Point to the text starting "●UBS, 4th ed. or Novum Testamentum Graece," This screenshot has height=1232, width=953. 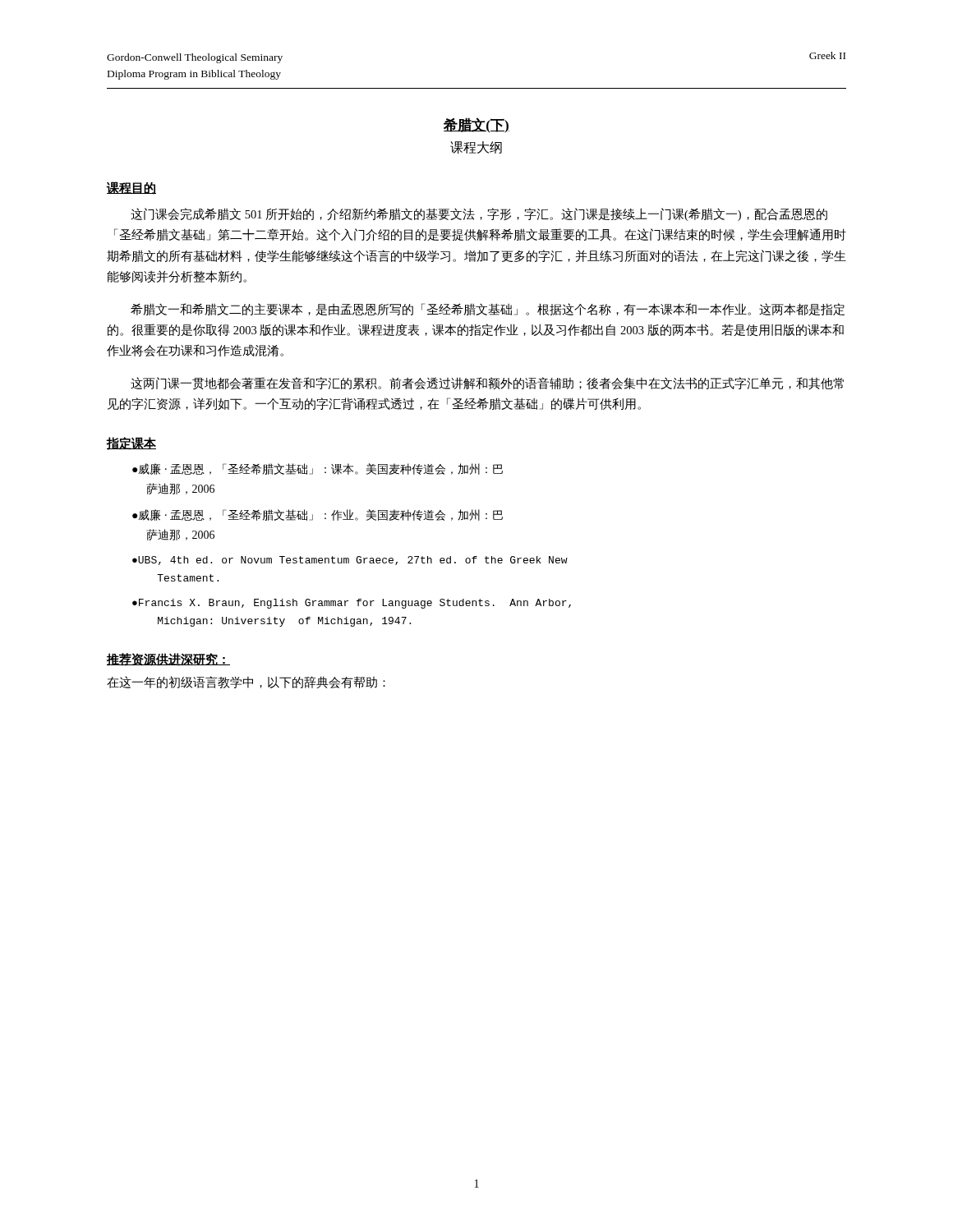point(349,569)
